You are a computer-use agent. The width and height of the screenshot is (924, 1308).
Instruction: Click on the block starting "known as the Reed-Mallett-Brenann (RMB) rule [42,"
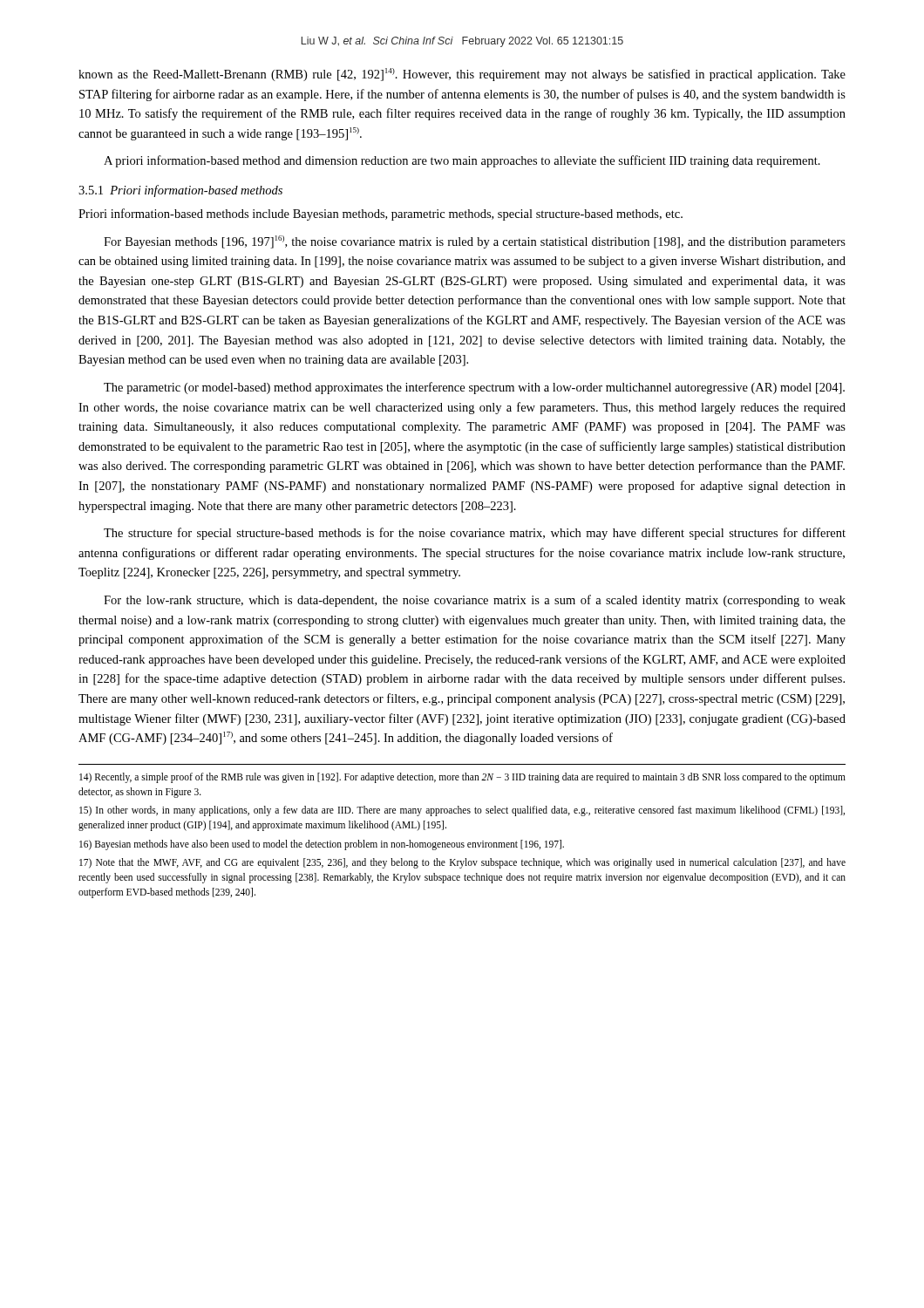point(462,103)
